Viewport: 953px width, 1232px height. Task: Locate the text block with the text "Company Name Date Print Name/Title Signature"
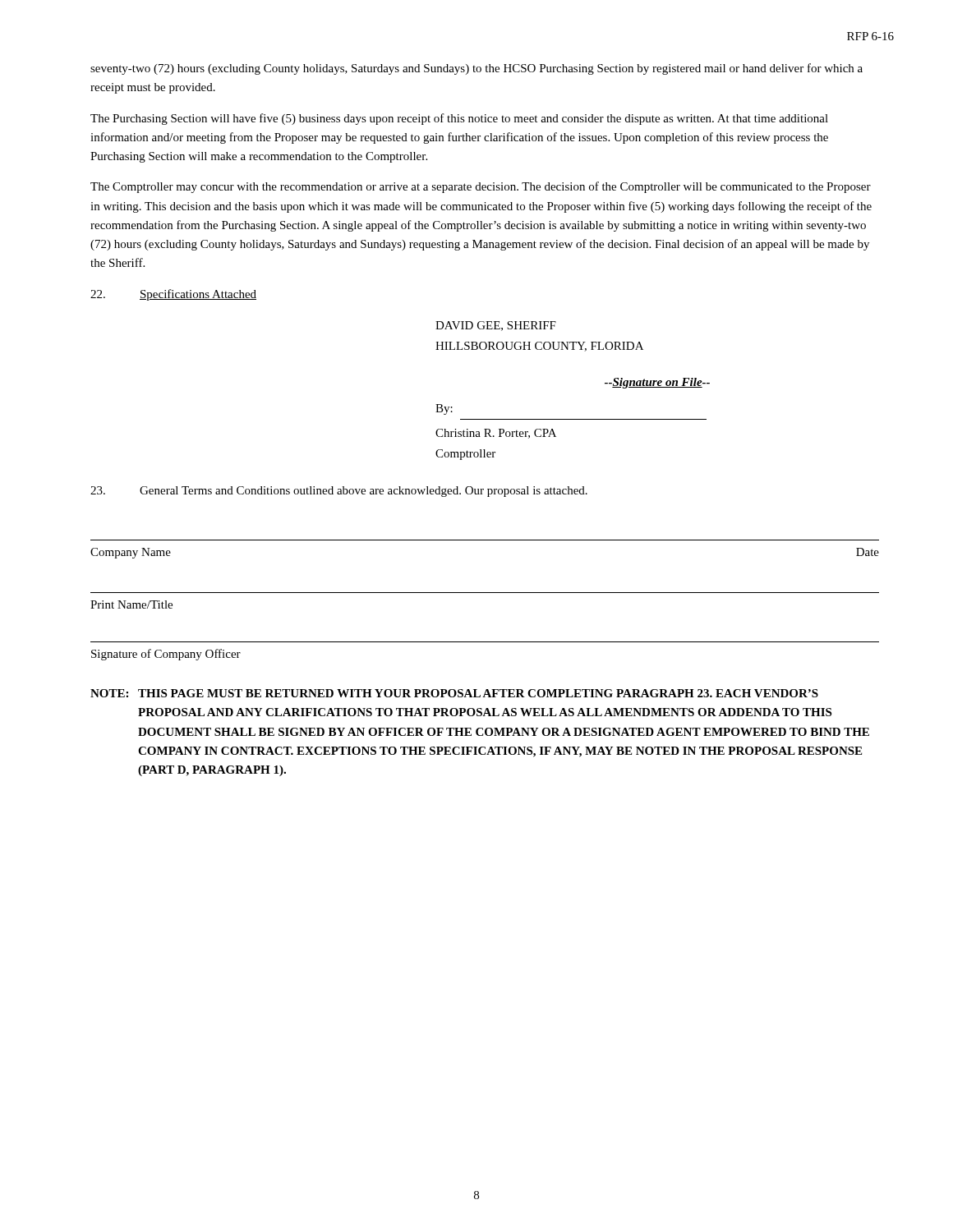[x=485, y=593]
